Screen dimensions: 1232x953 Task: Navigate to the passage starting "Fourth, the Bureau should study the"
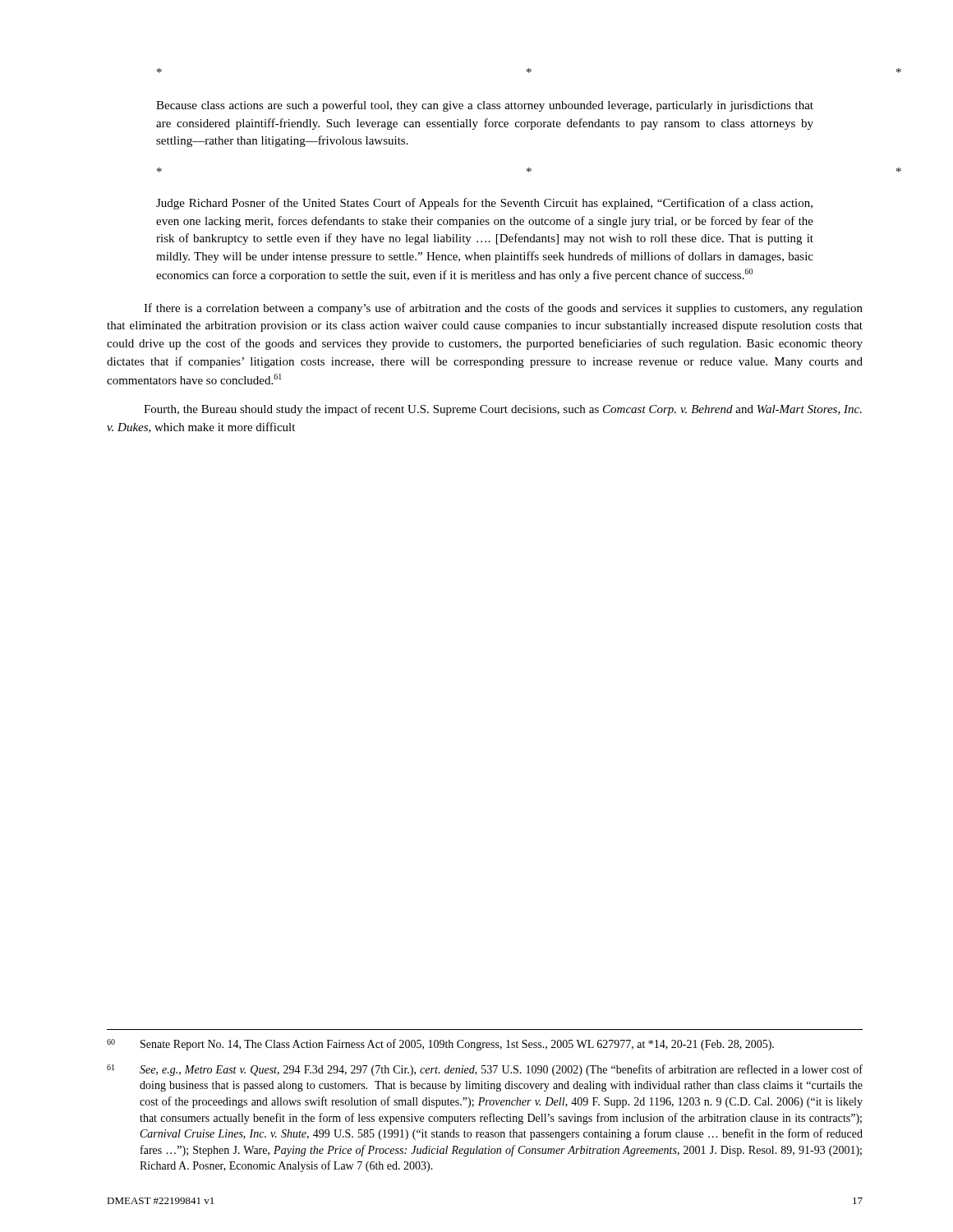point(485,418)
